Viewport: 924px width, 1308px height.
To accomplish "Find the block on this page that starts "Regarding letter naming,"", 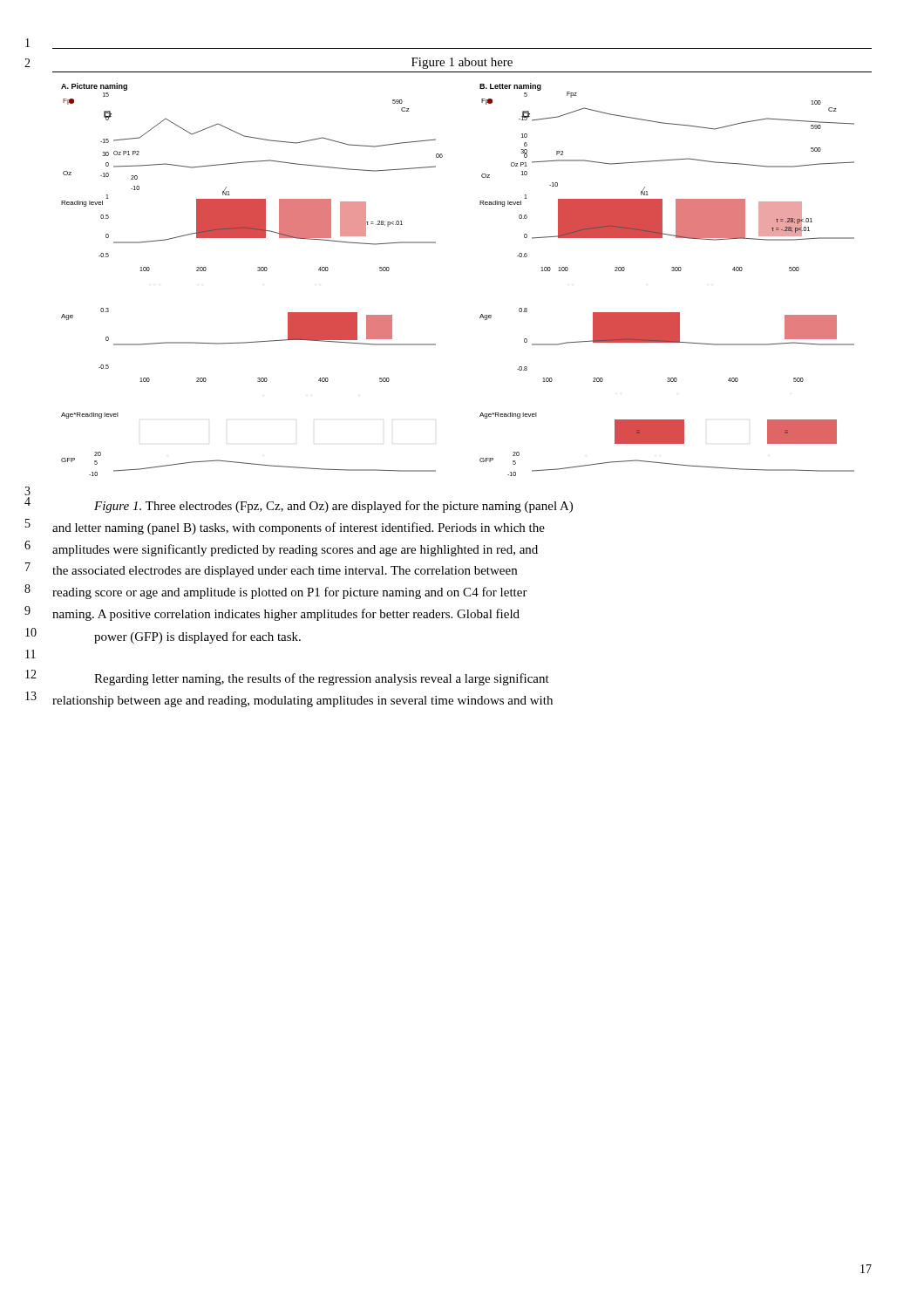I will pyautogui.click(x=462, y=690).
